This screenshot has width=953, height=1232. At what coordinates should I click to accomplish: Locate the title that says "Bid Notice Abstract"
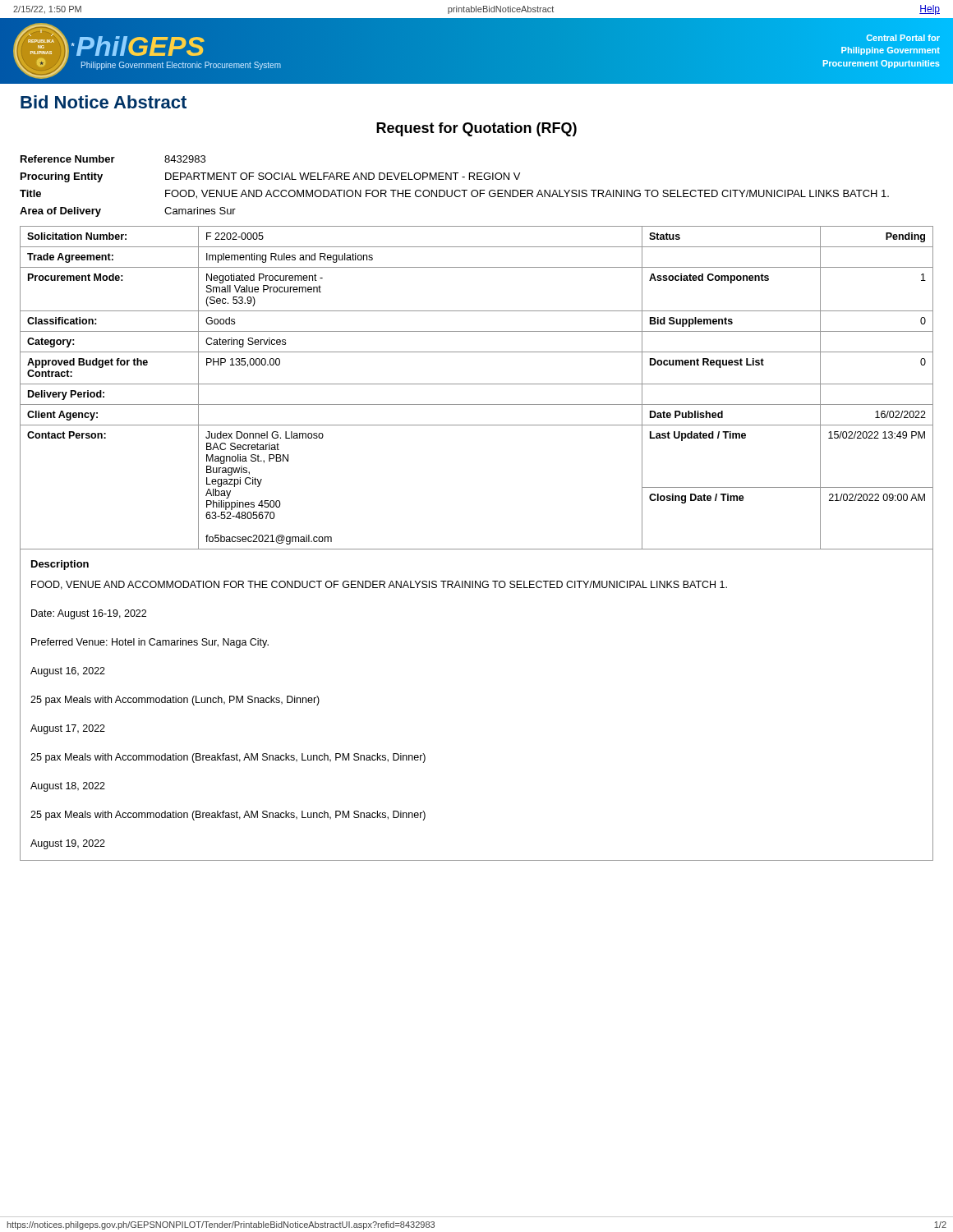click(x=103, y=102)
